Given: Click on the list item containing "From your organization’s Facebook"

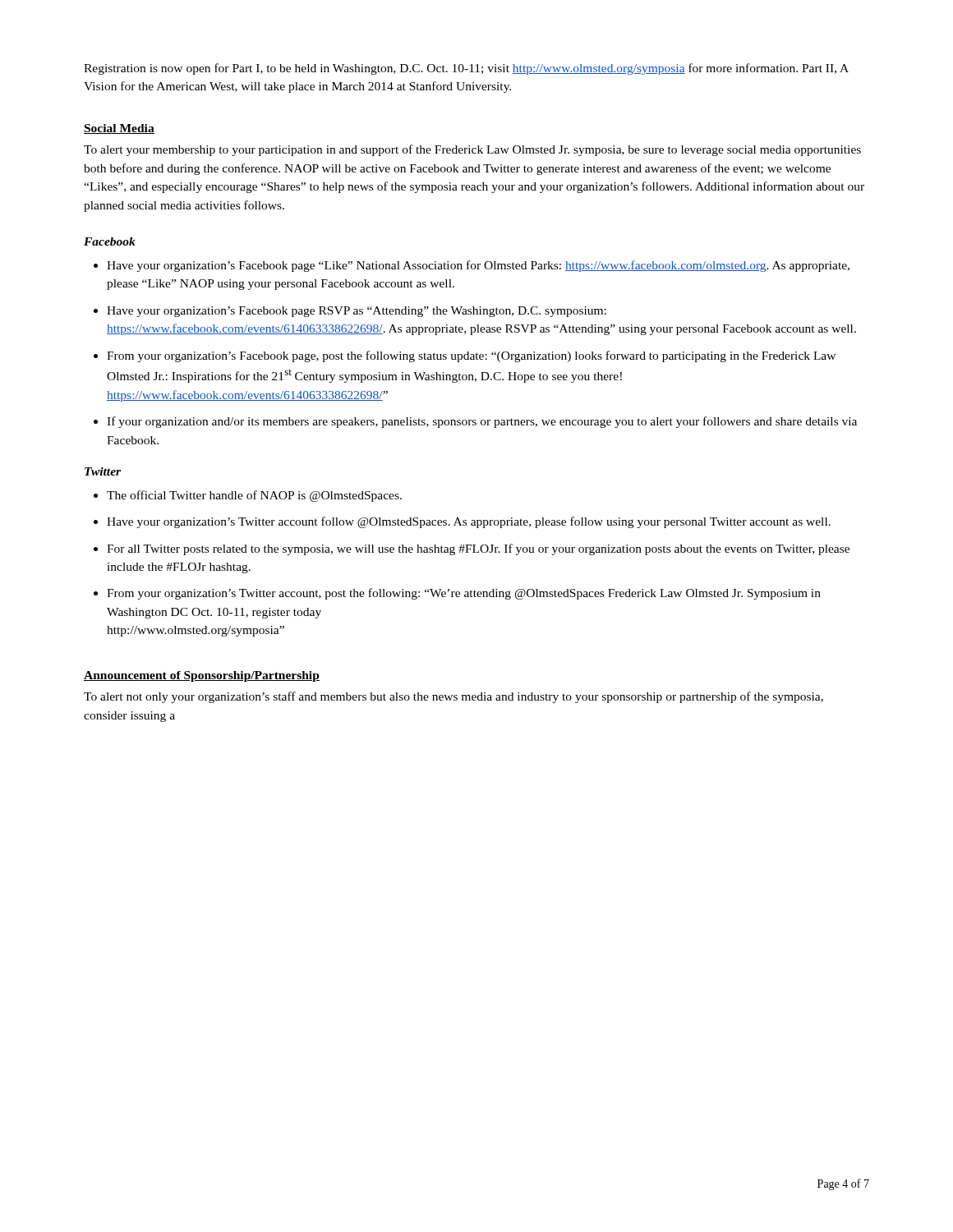Looking at the screenshot, I should [x=471, y=375].
